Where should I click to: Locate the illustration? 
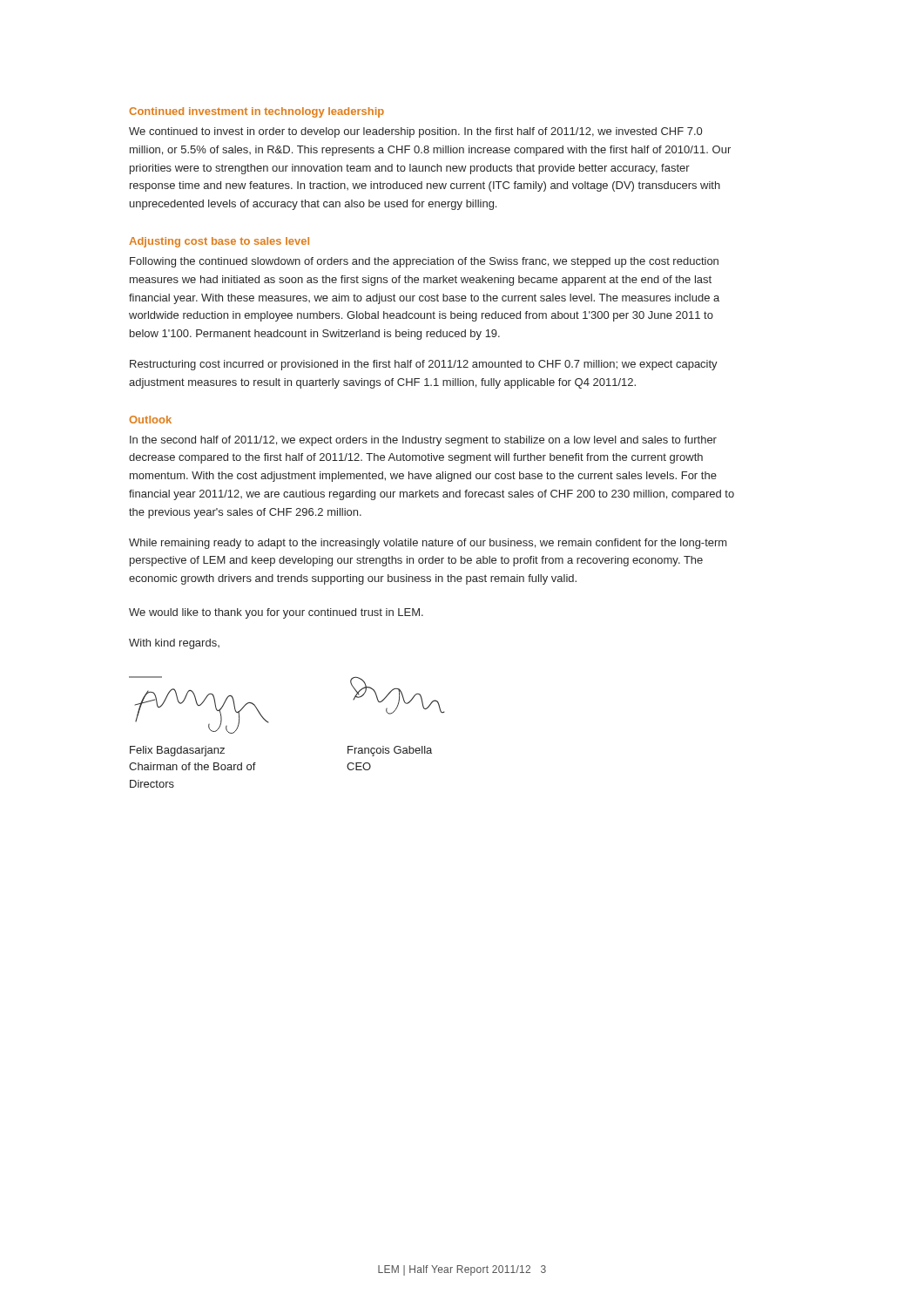[434, 704]
